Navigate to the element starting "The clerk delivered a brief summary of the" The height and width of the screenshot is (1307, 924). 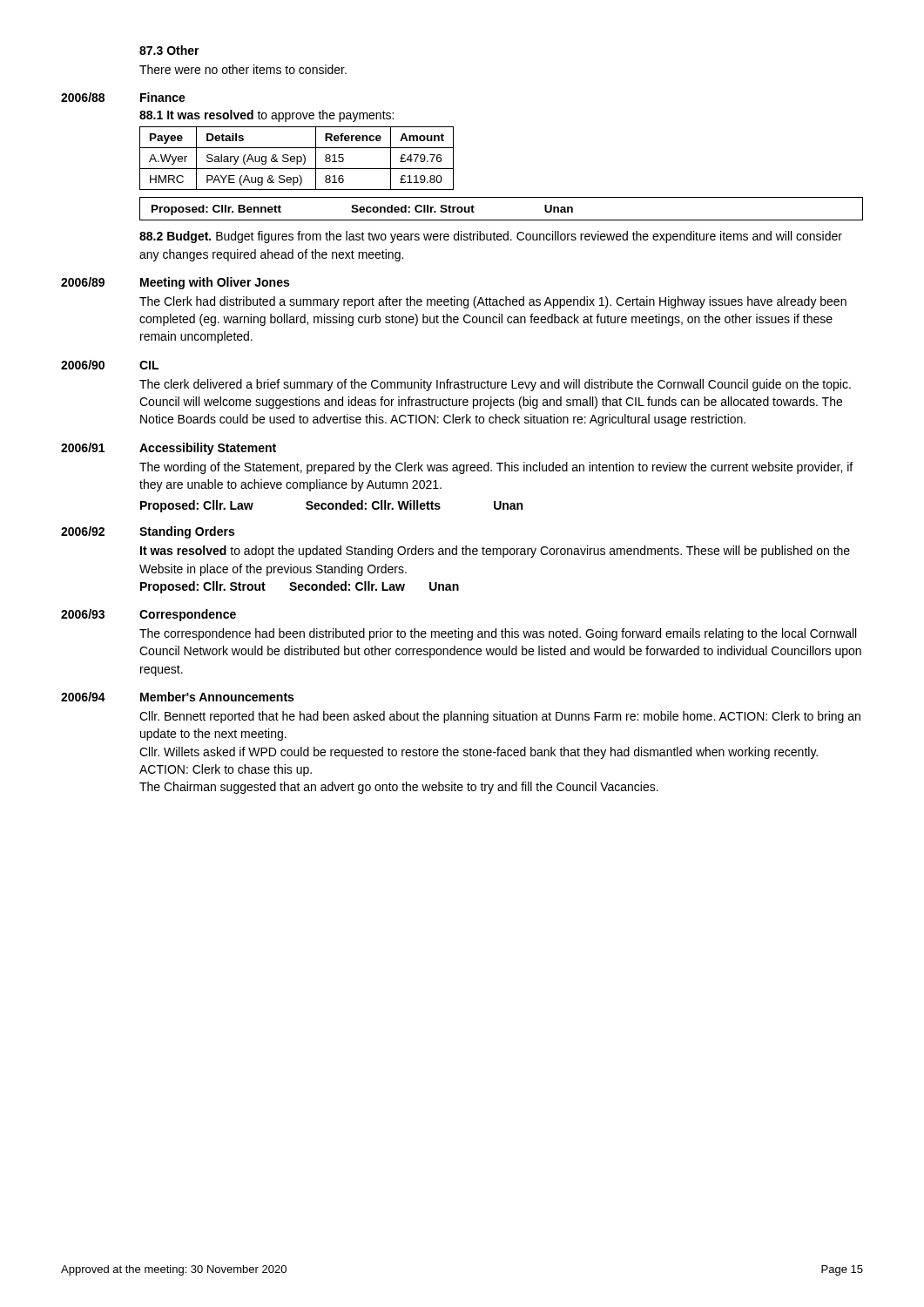pyautogui.click(x=495, y=402)
